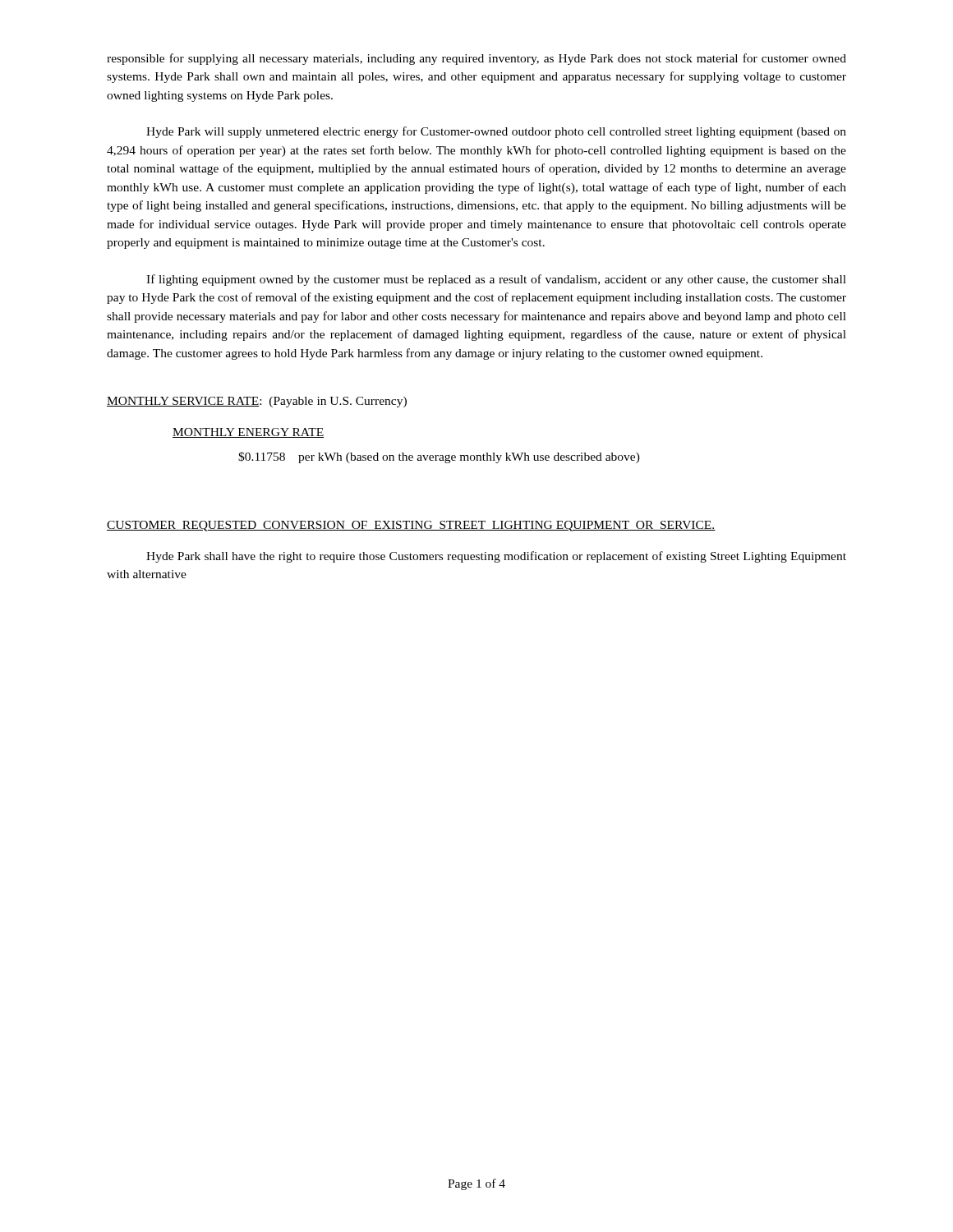The width and height of the screenshot is (953, 1232).
Task: Find the element starting "MONTHLY ENERGY RATE"
Action: 248,432
